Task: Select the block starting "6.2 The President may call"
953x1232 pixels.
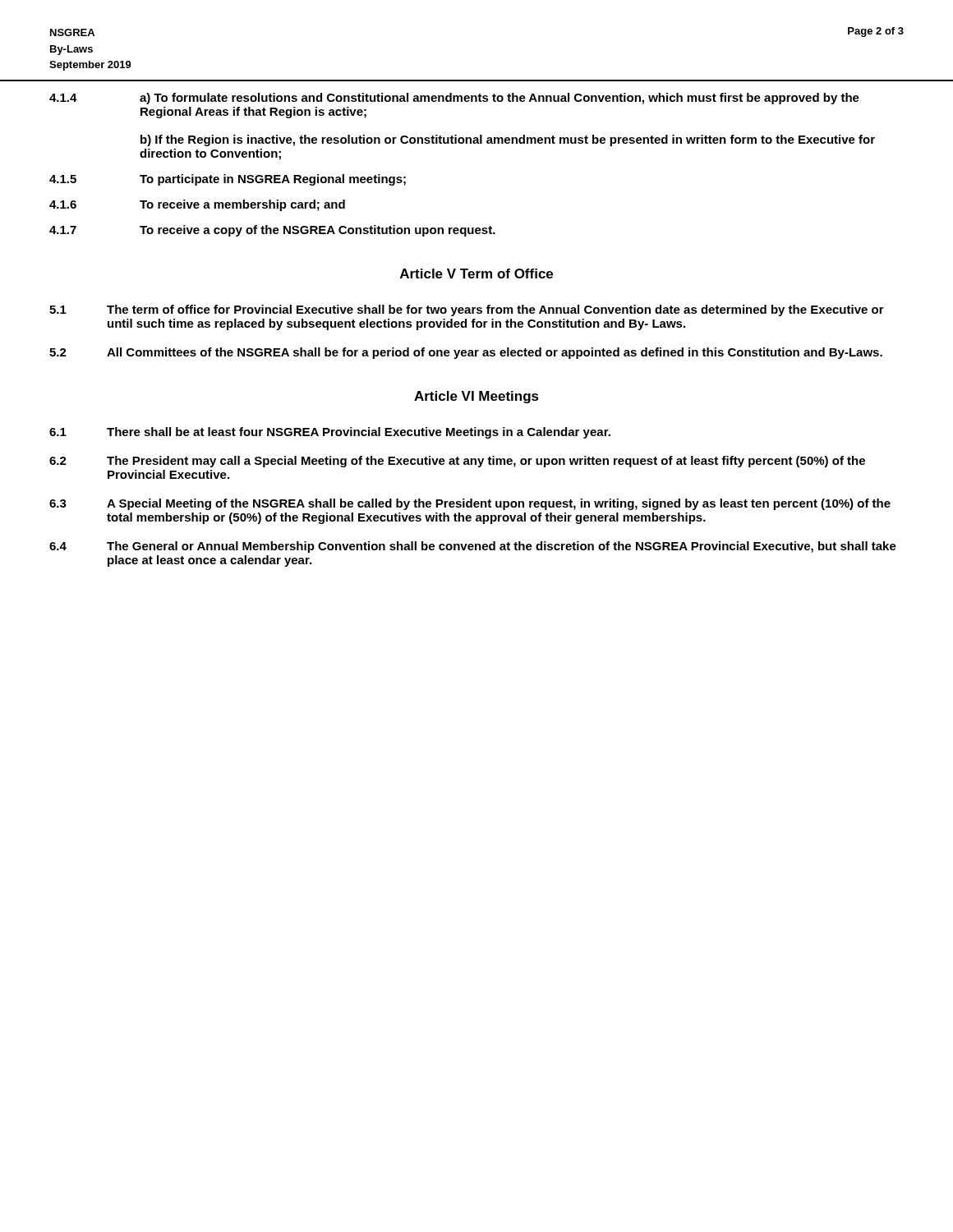Action: [476, 467]
